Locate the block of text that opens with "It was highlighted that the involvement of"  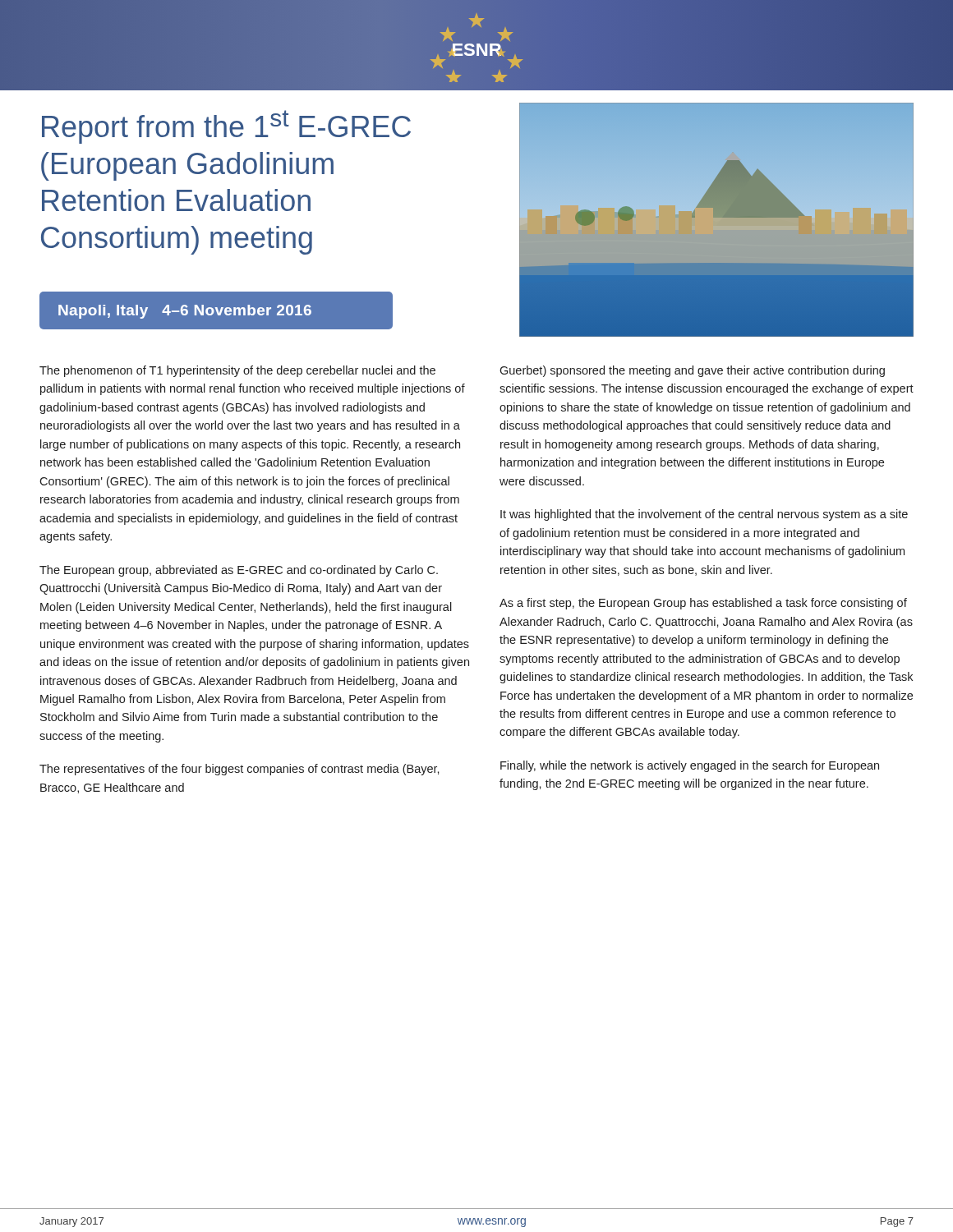[x=704, y=542]
